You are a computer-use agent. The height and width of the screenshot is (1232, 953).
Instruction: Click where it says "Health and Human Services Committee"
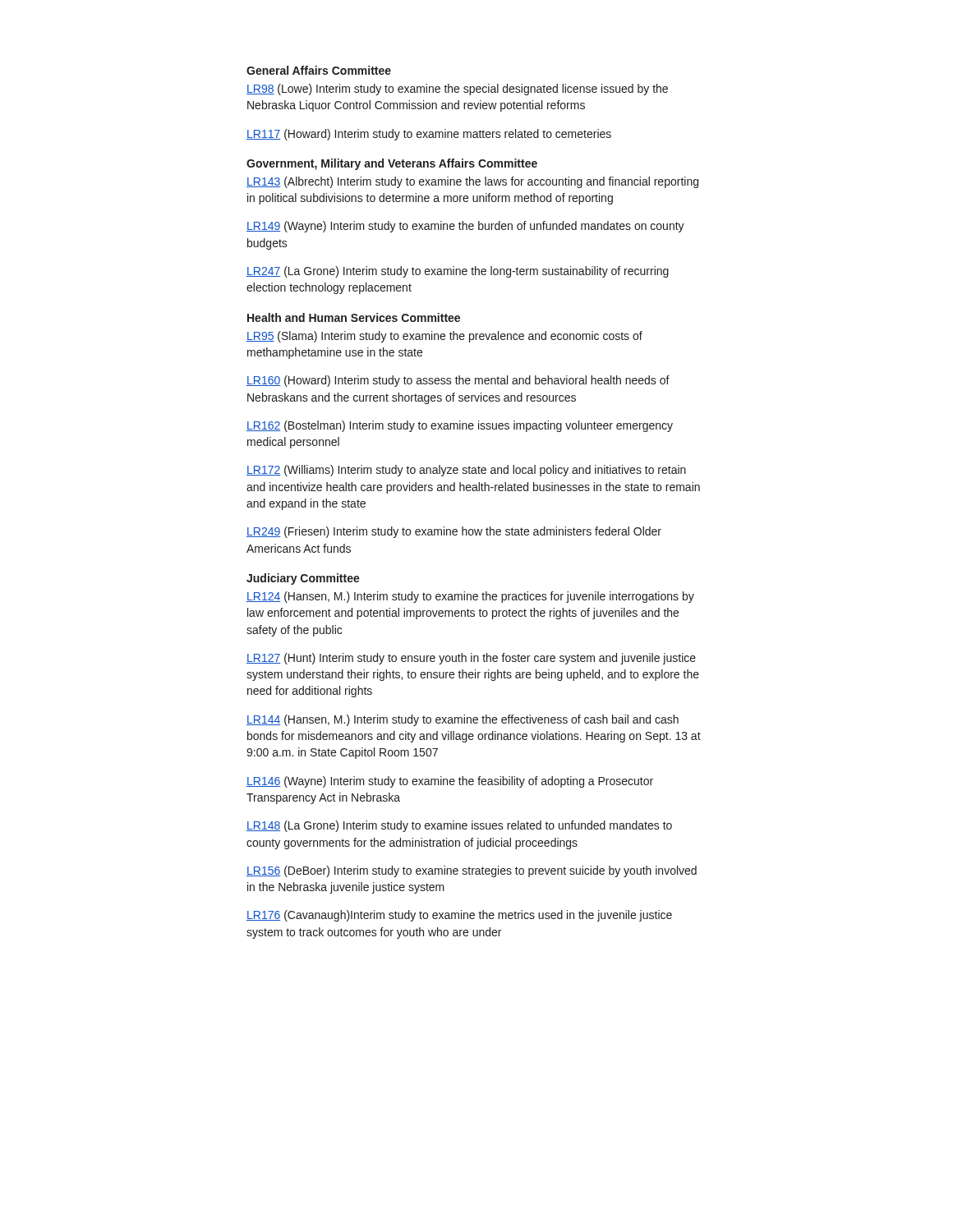354,318
